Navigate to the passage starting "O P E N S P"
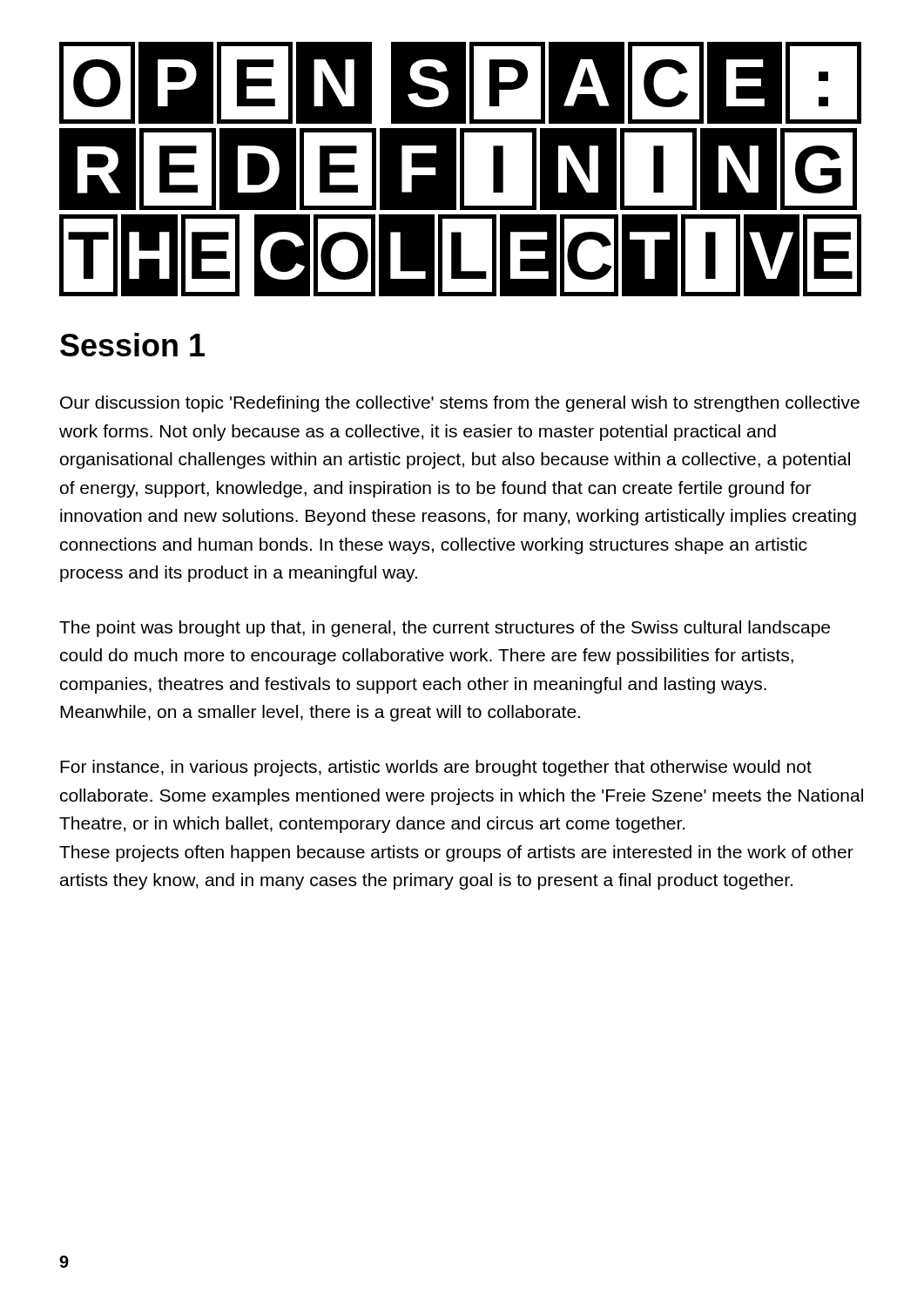 (462, 169)
